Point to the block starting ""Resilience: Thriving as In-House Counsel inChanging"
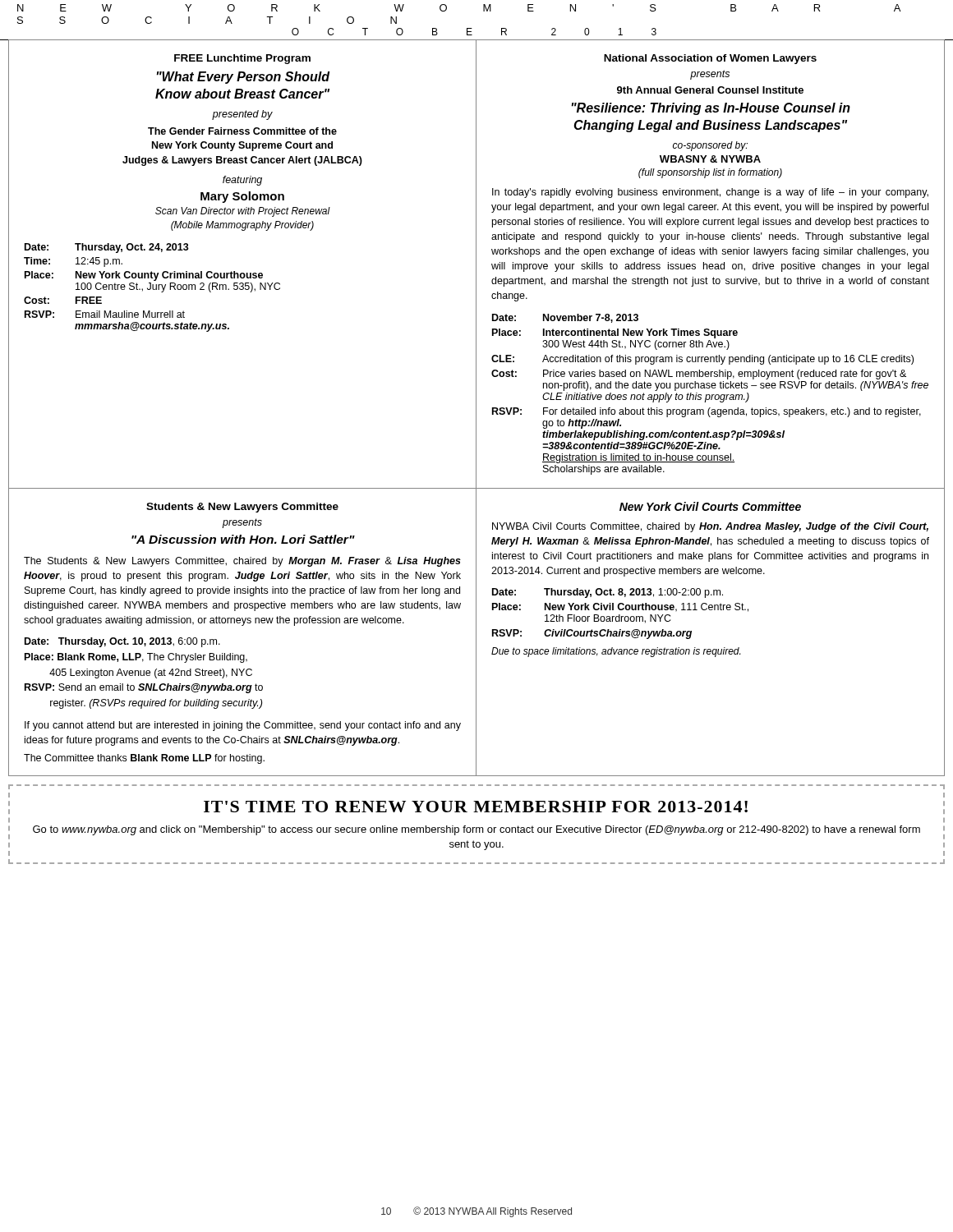 tap(710, 117)
